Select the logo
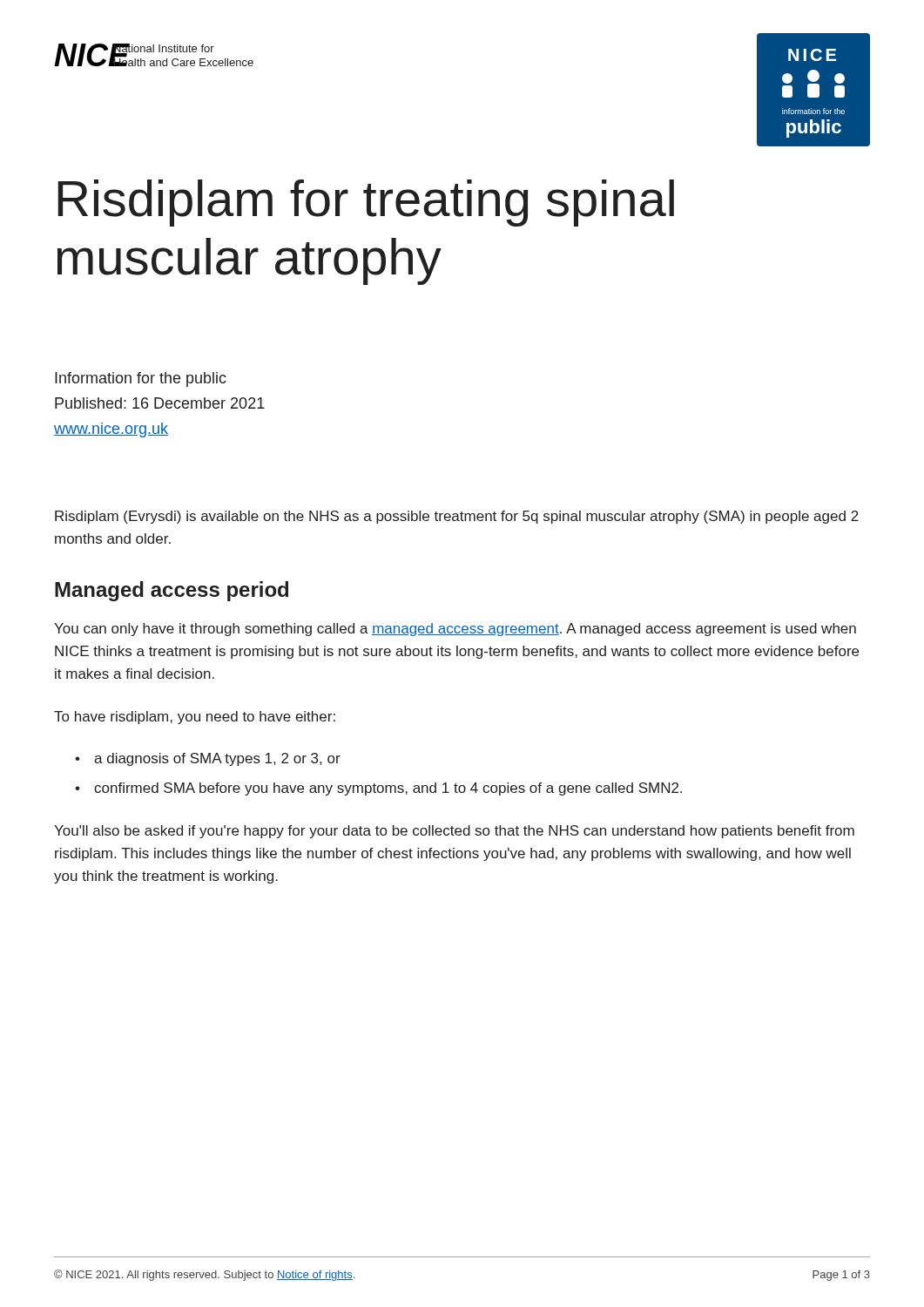Screen dimensions: 1307x924 [813, 91]
